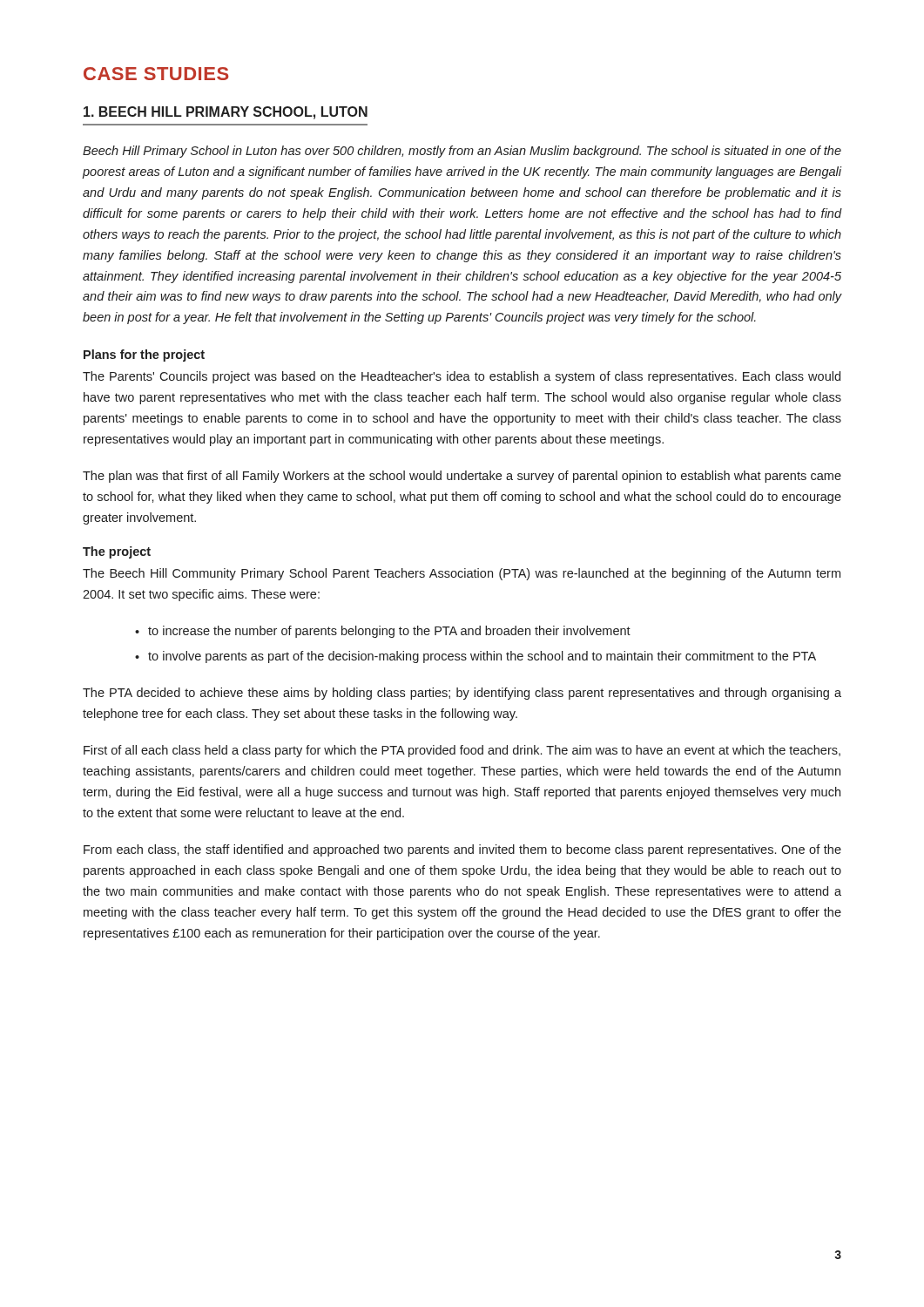Click on the region starting "Plans for the project"
The image size is (924, 1307).
[144, 355]
